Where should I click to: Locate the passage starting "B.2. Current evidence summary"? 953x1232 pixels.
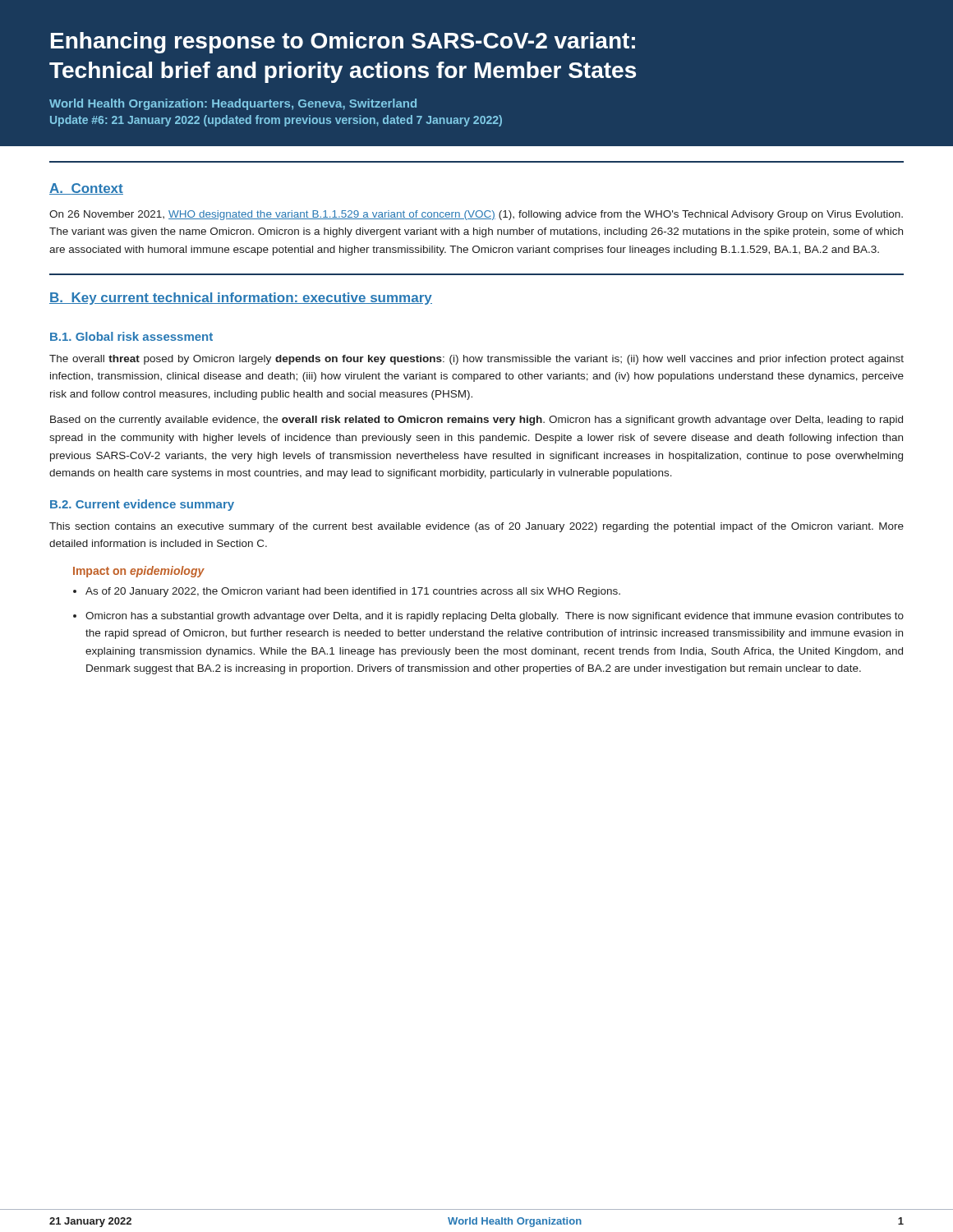[x=142, y=505]
